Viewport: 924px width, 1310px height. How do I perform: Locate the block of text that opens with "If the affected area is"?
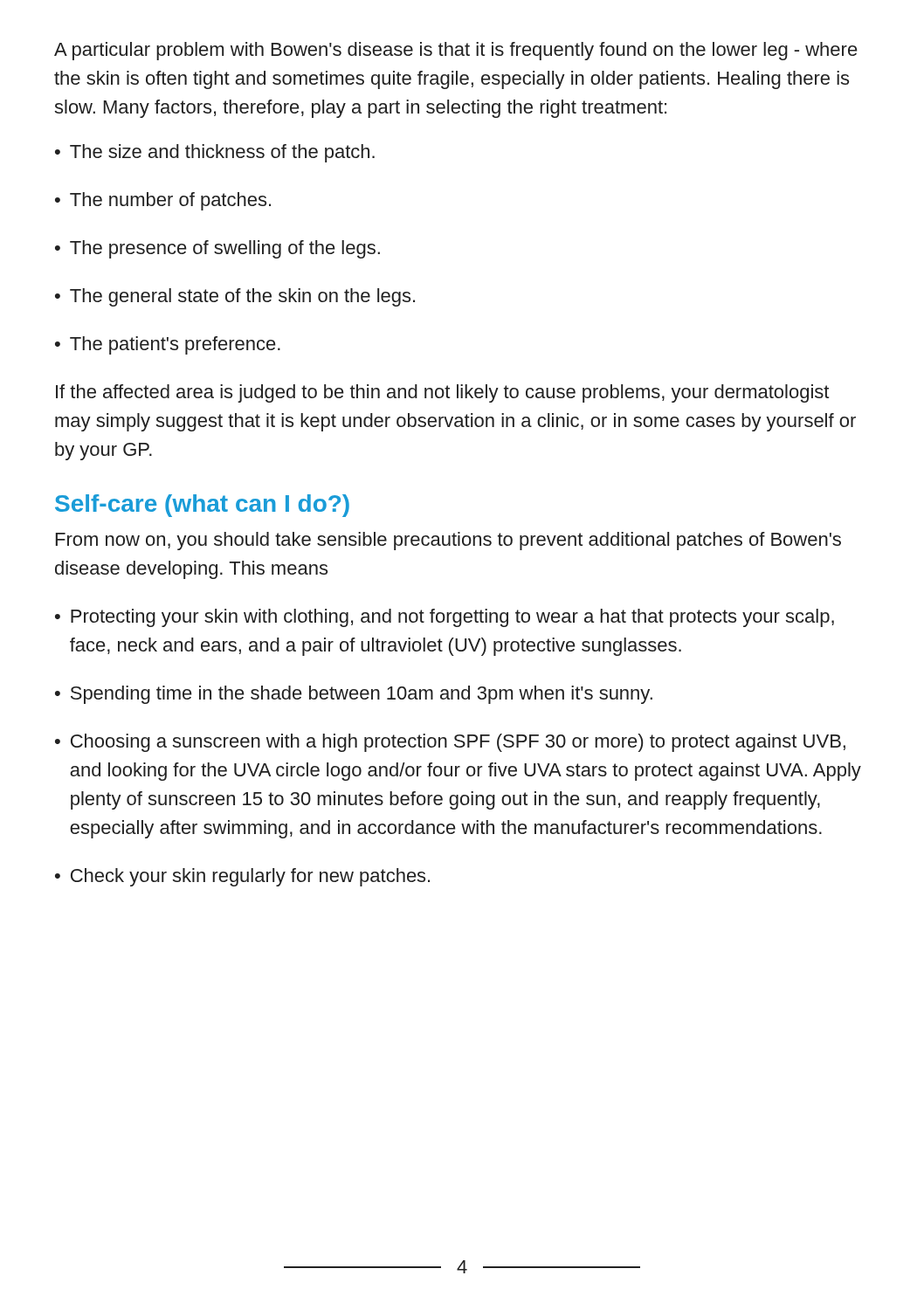pyautogui.click(x=455, y=421)
